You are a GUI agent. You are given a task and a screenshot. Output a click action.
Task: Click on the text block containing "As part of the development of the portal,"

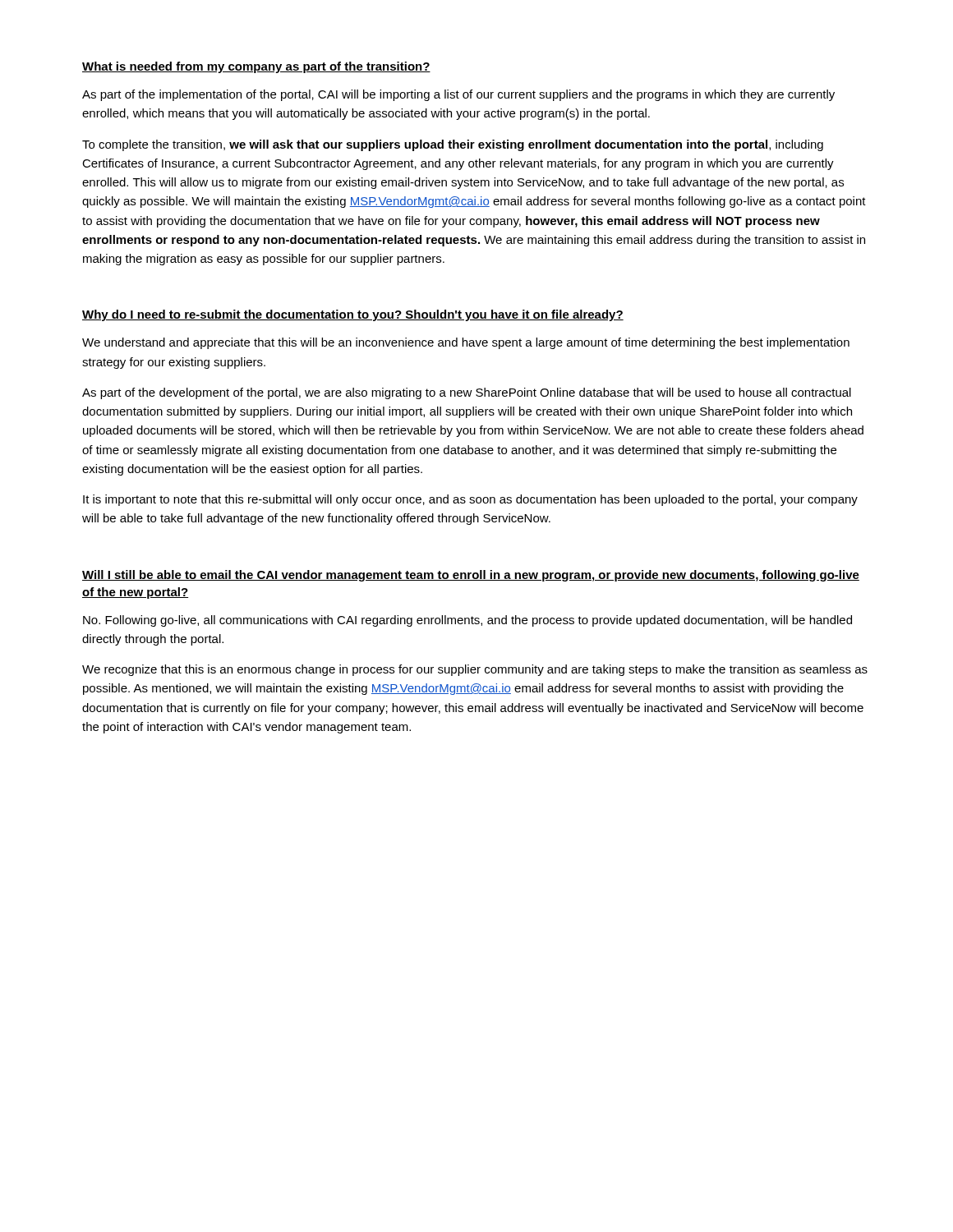473,430
